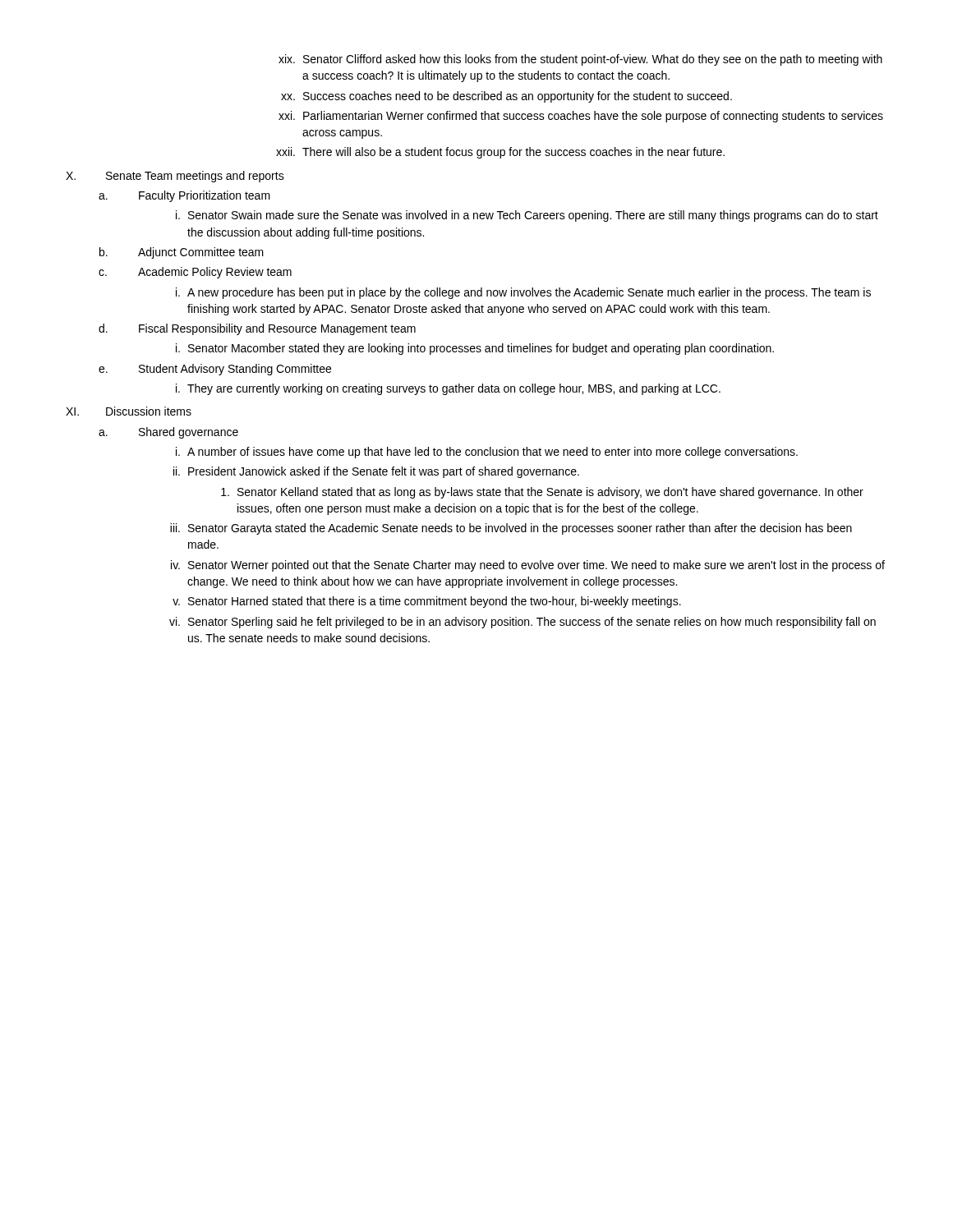Select the passage starting "vi. Senator Sperling said he felt privileged"
The height and width of the screenshot is (1232, 953).
[518, 630]
